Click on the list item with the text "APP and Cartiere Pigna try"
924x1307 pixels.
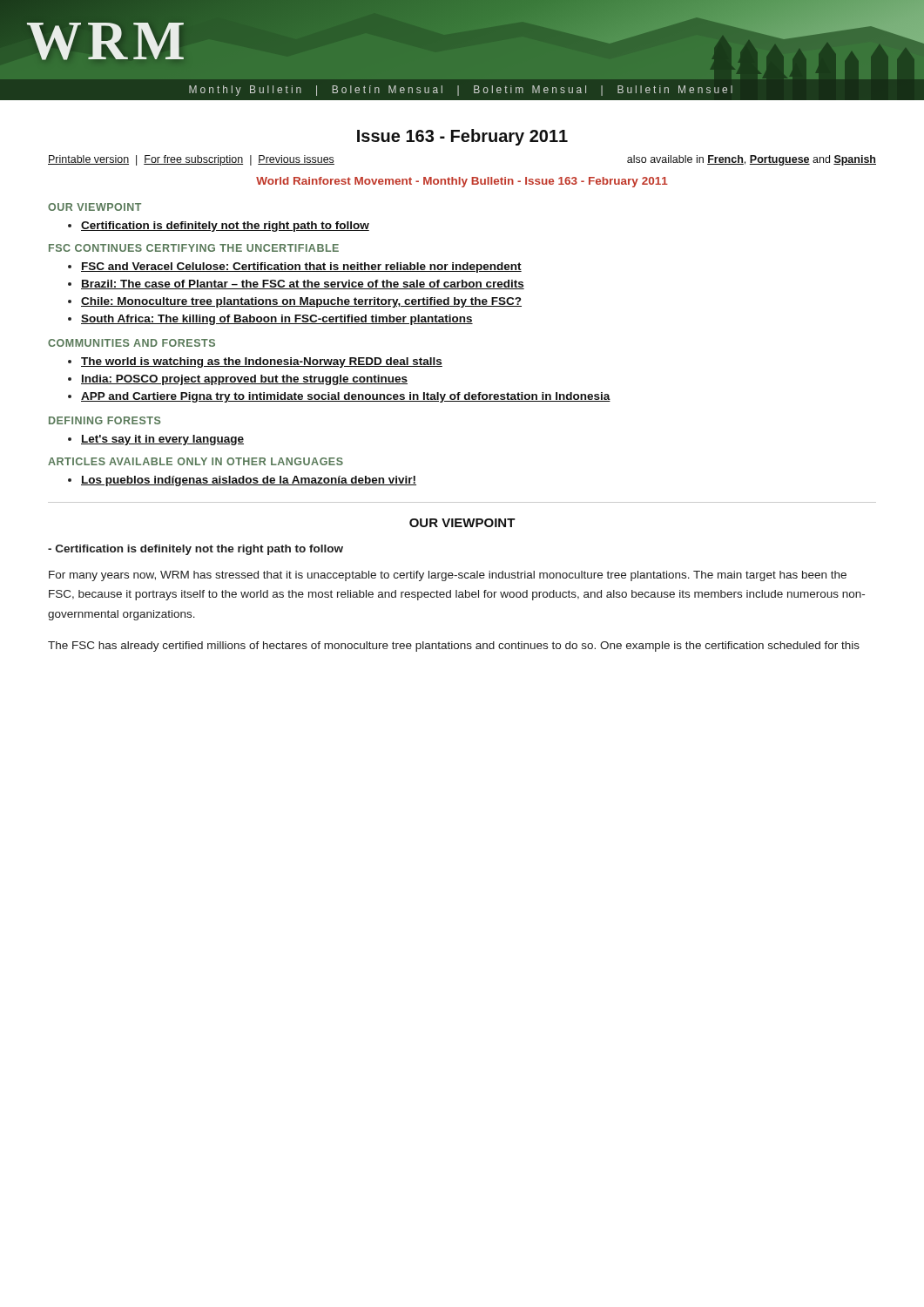click(x=345, y=396)
